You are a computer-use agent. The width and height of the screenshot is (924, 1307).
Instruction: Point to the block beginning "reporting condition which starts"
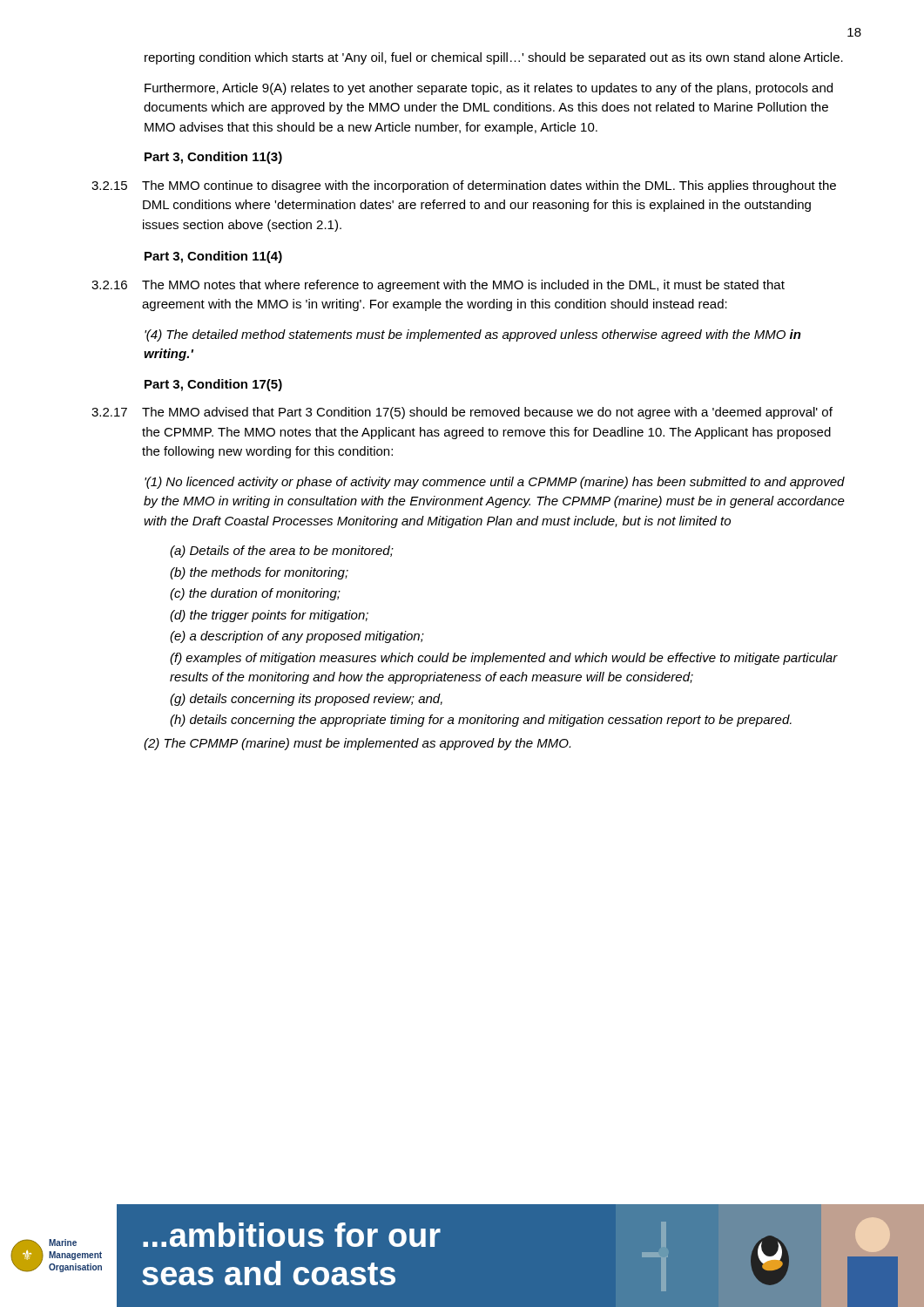[x=495, y=92]
